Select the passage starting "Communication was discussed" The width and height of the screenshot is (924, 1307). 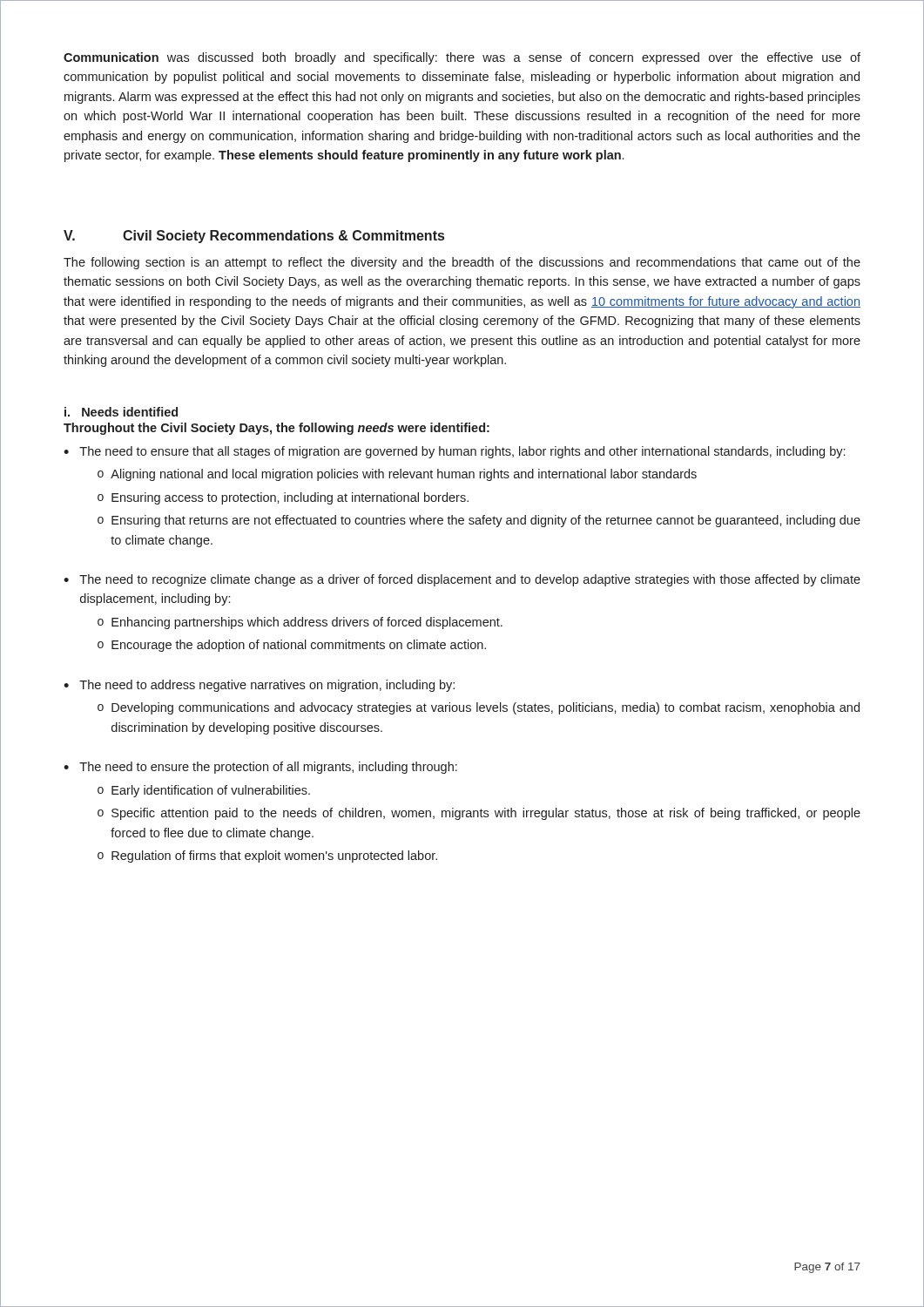click(462, 106)
